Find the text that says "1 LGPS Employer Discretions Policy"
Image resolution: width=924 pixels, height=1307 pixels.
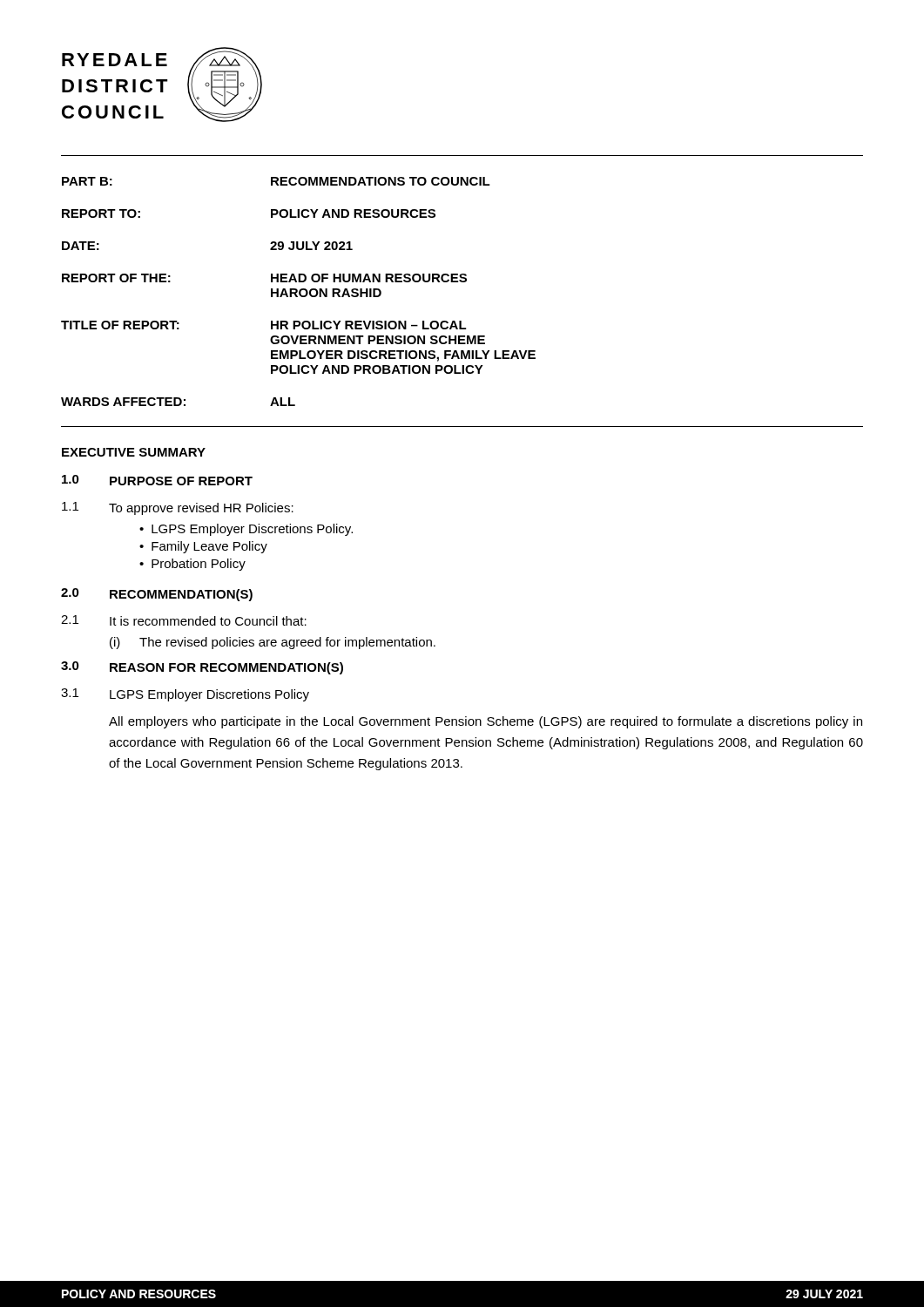click(x=185, y=695)
